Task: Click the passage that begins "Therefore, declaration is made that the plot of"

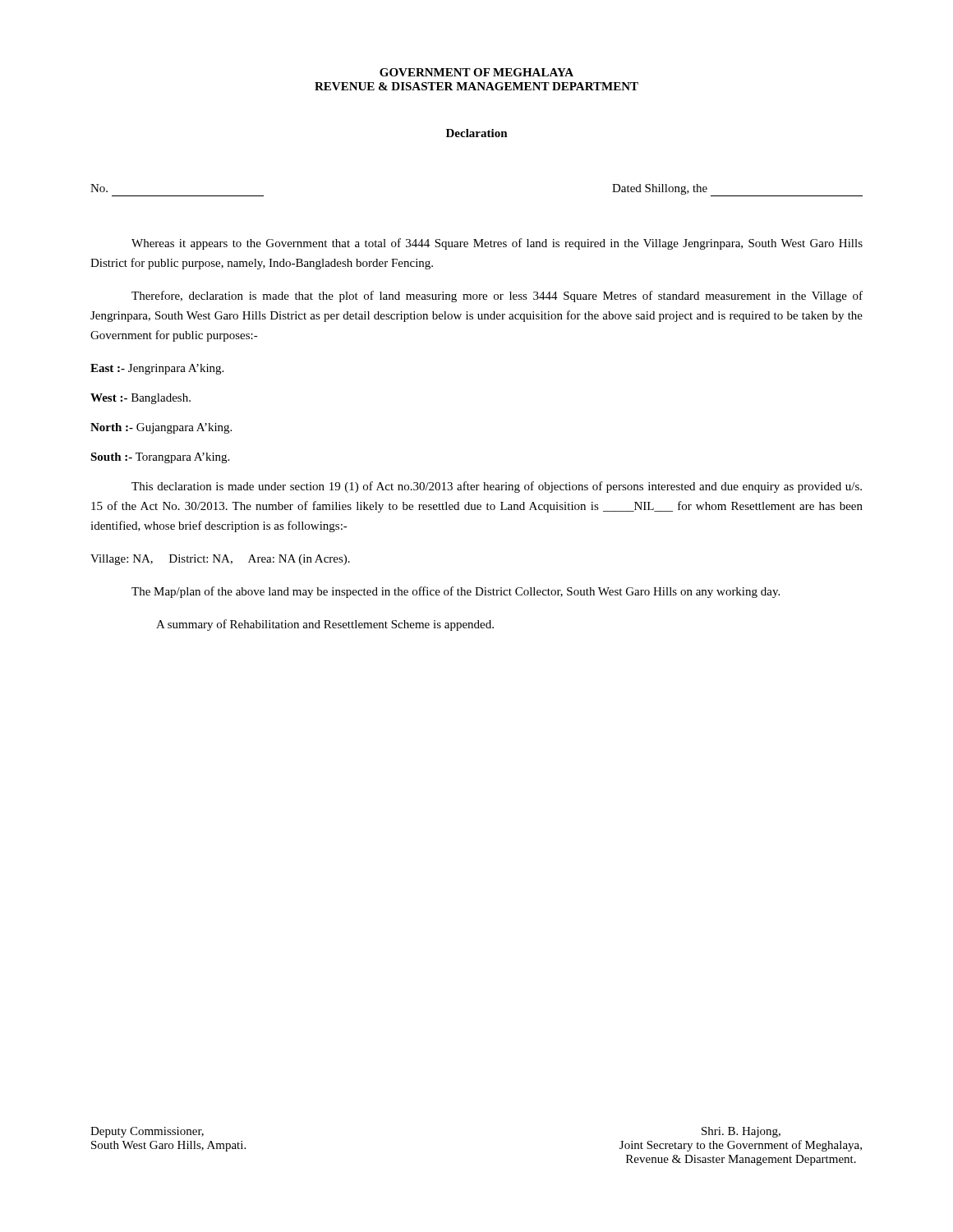Action: tap(476, 315)
